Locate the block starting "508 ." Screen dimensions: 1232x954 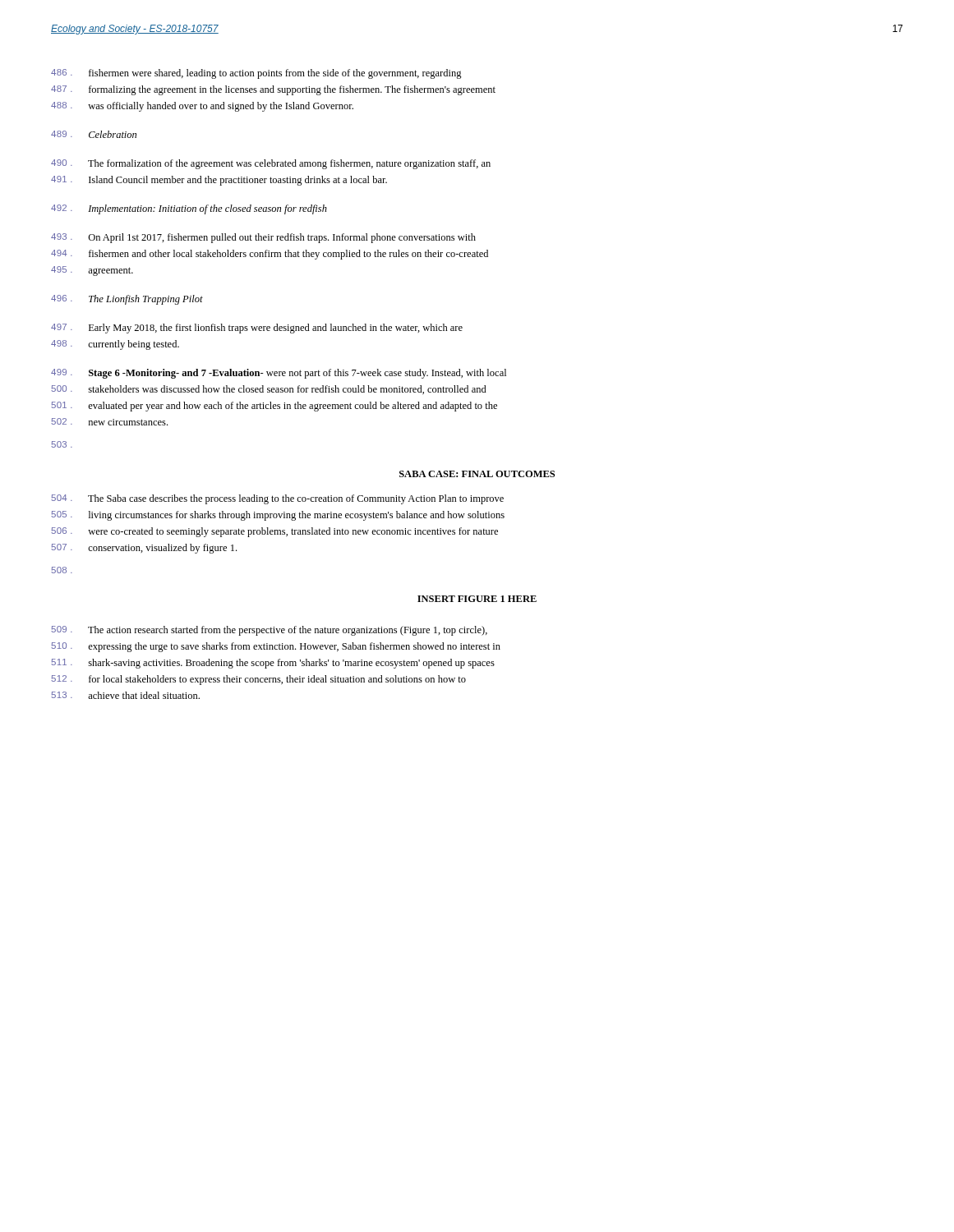(x=68, y=570)
